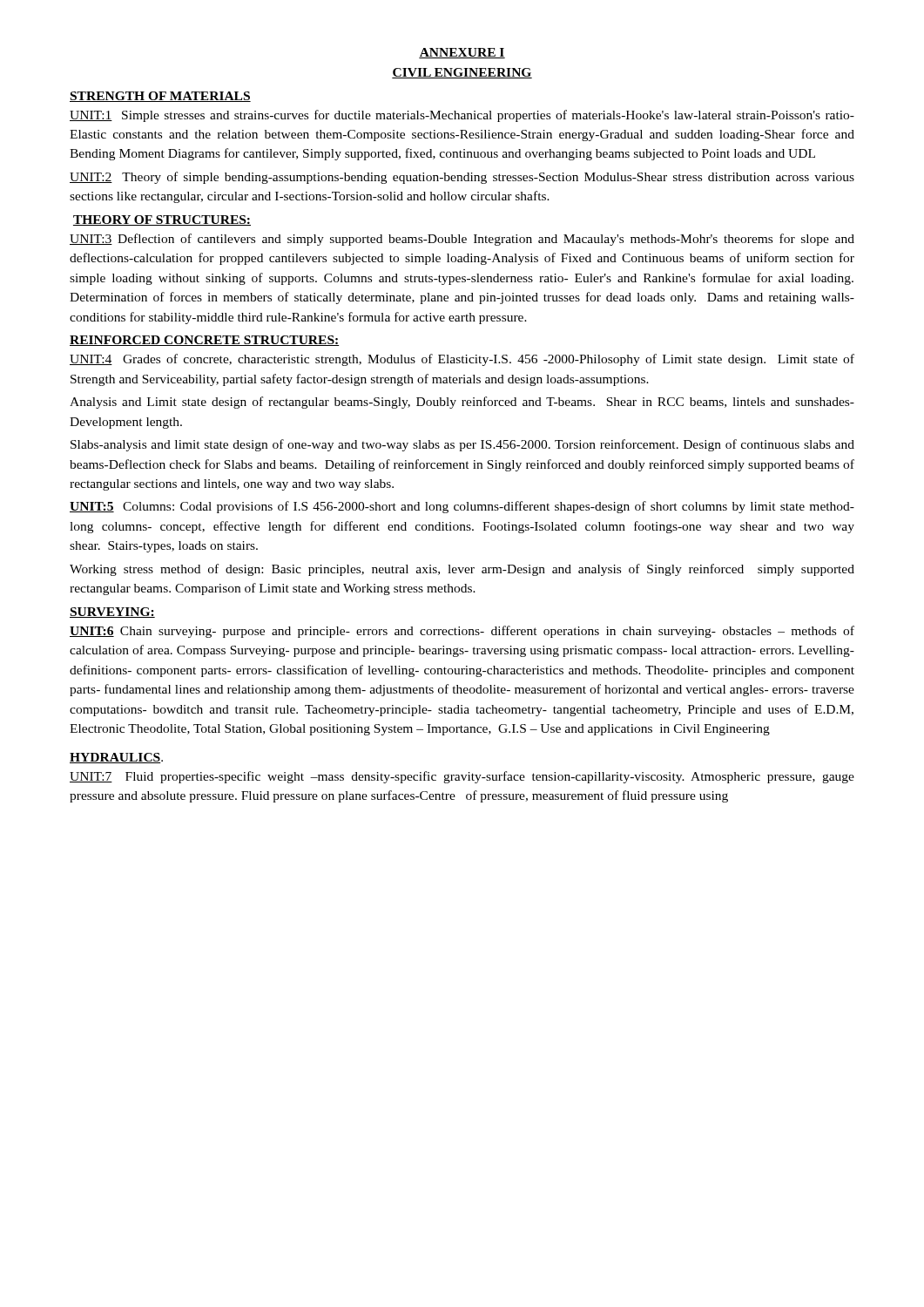The width and height of the screenshot is (924, 1307).
Task: Select the text block with the text "UNIT:5 Columns: Codal provisions"
Action: (x=462, y=507)
